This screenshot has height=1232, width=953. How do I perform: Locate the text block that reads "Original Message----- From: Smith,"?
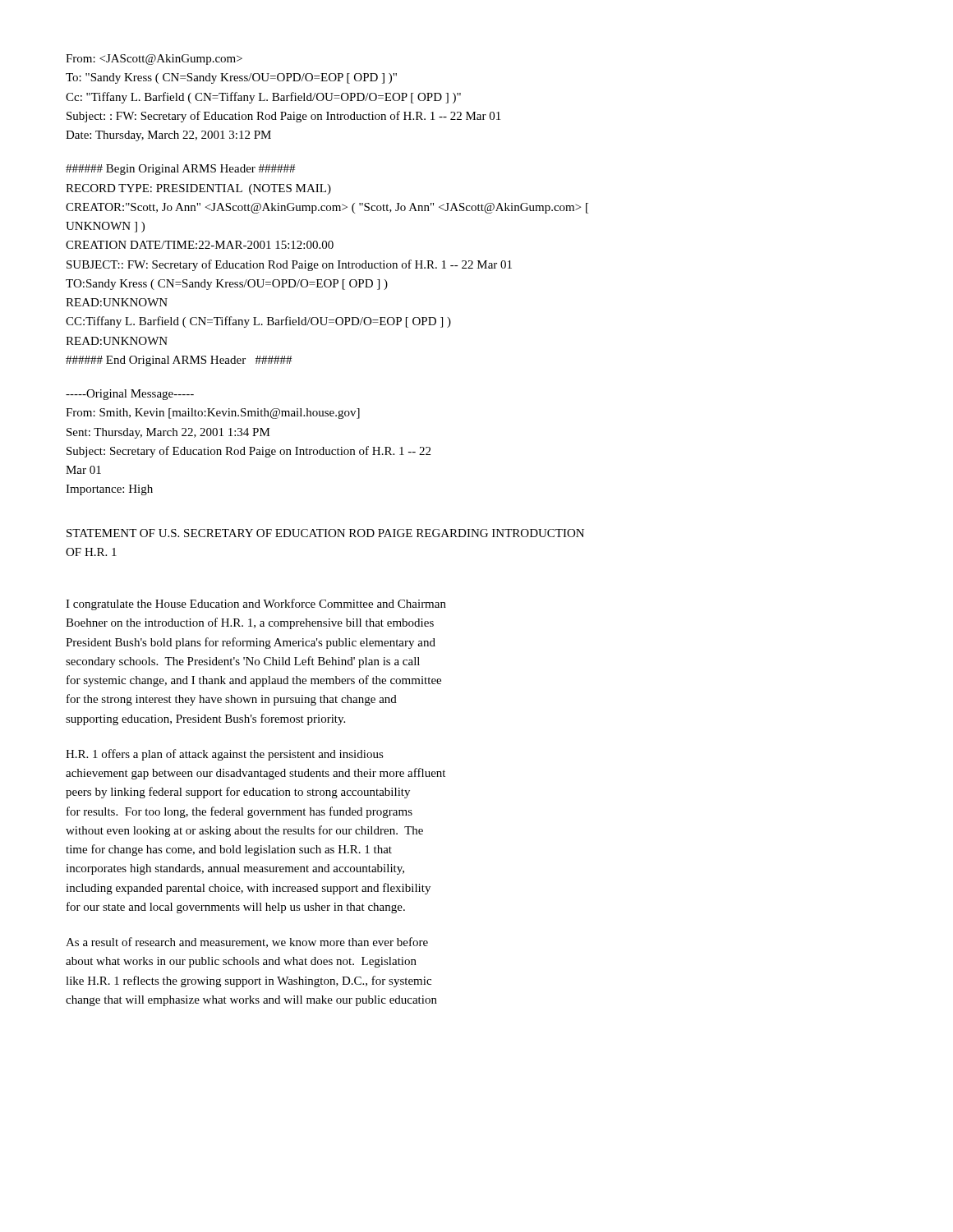pos(248,441)
